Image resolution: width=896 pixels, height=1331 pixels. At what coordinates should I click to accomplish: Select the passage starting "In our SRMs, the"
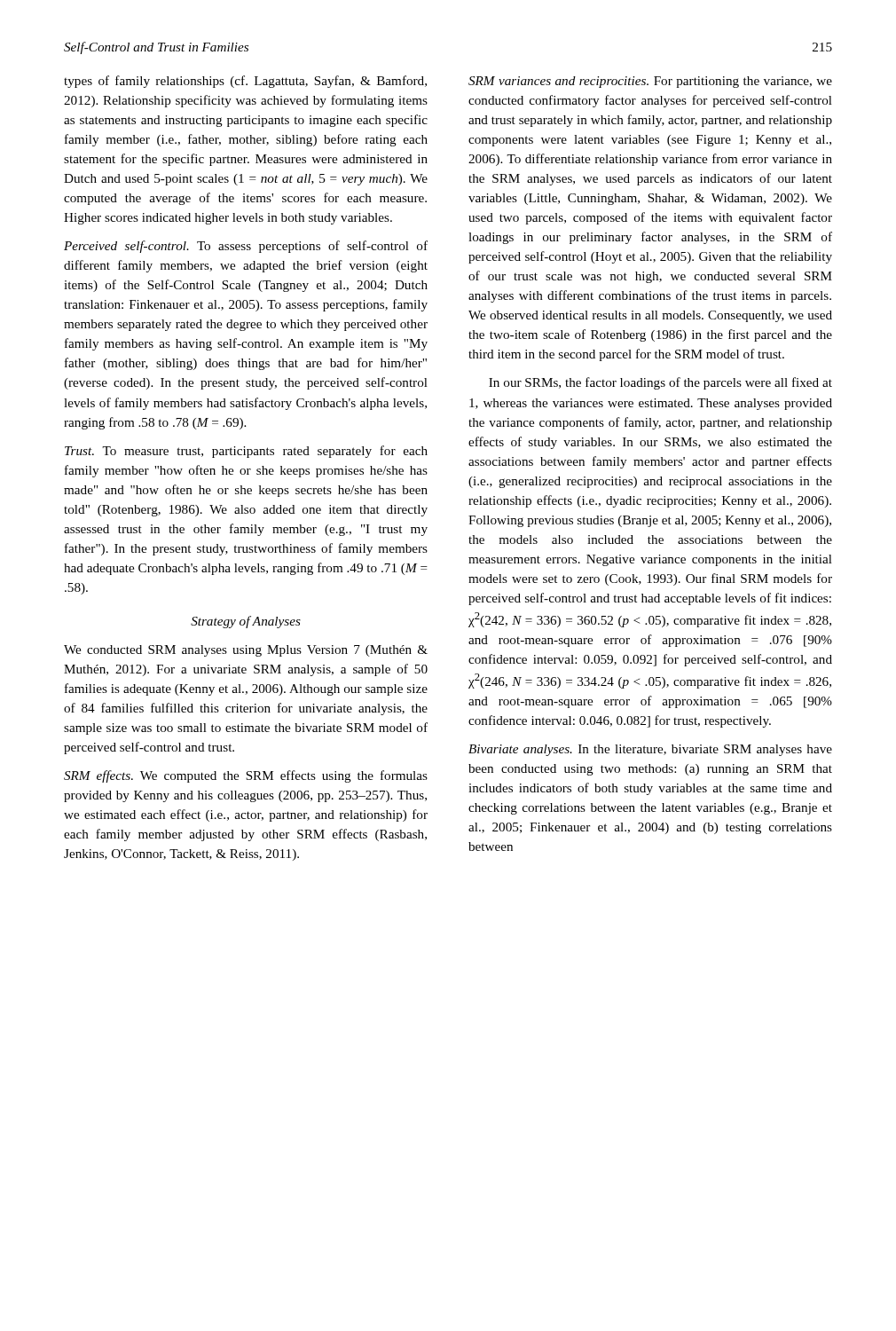650,552
